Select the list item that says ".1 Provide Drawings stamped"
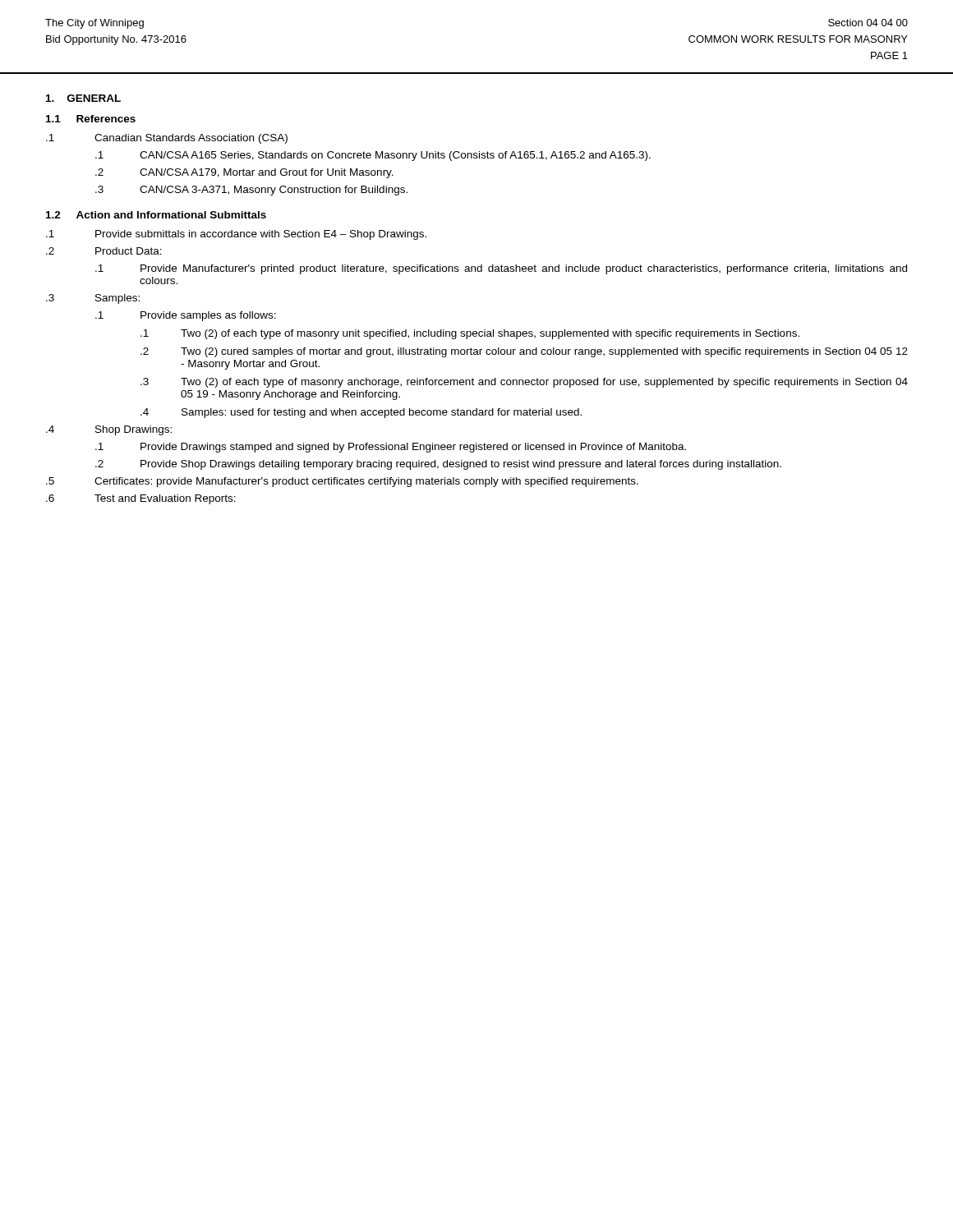 click(501, 446)
